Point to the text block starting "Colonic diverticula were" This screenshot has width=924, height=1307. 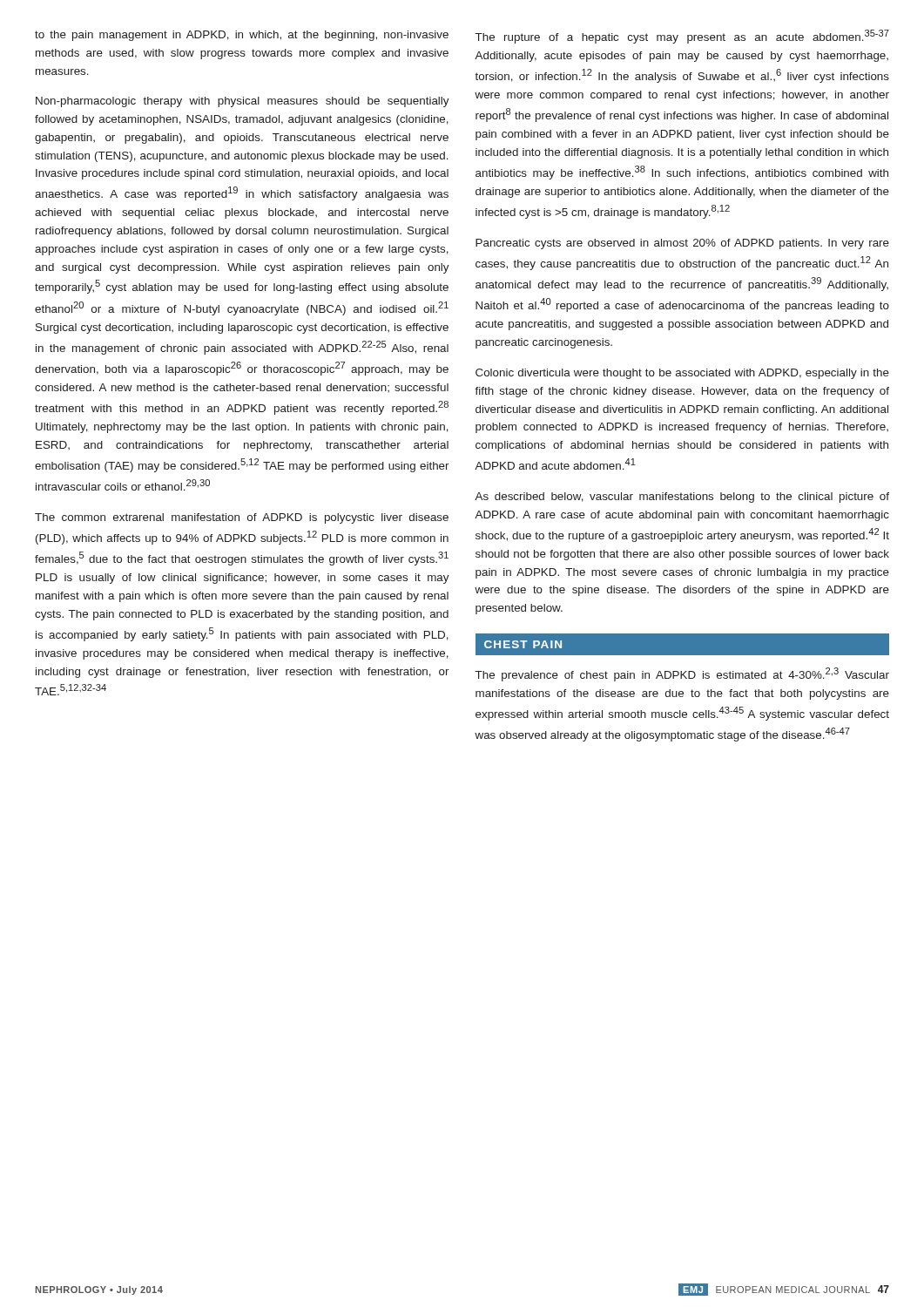click(682, 419)
